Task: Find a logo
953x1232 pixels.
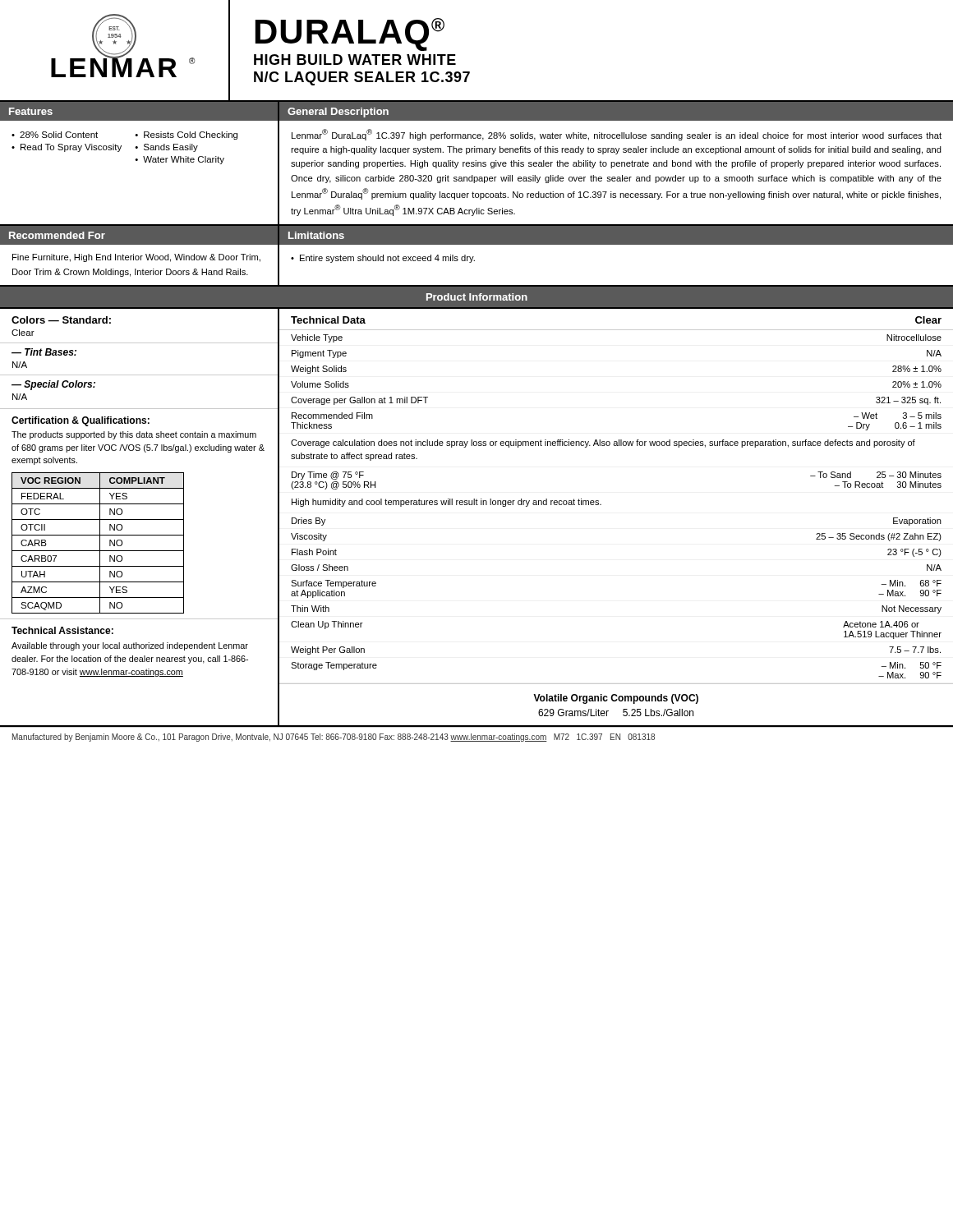Action: coord(115,50)
